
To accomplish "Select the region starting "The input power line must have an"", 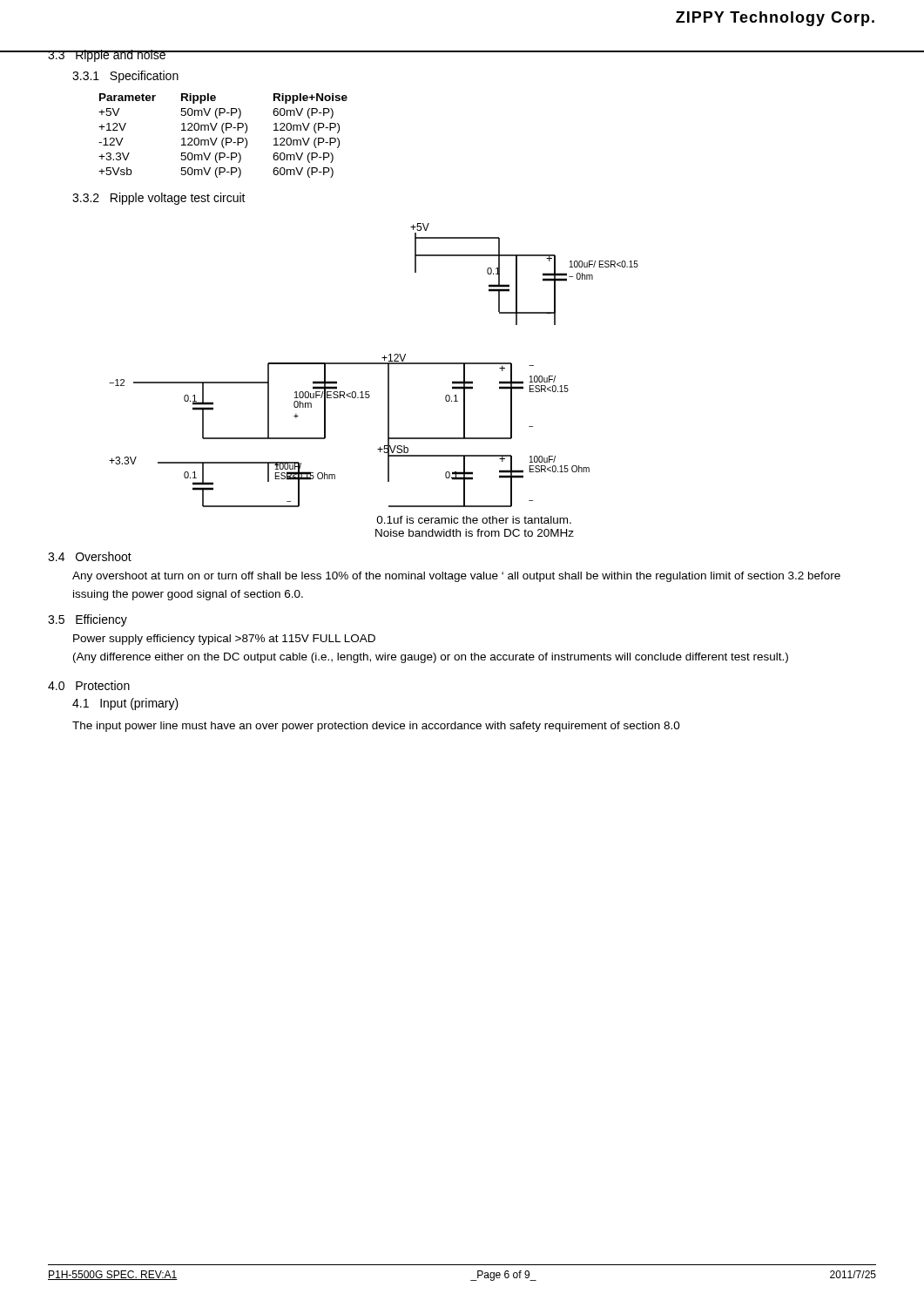I will point(376,725).
